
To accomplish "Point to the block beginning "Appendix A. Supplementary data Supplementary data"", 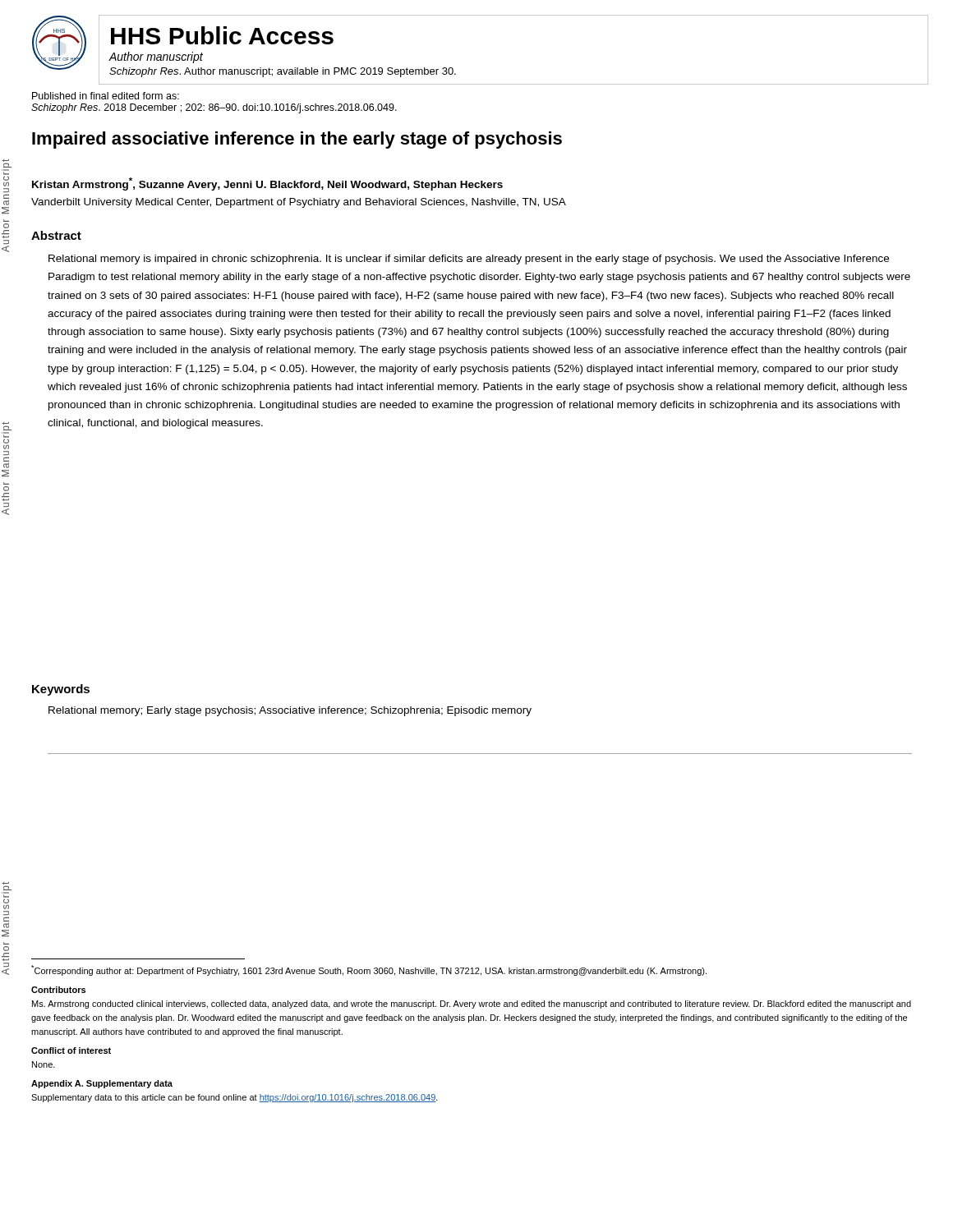I will pyautogui.click(x=102, y=1084).
